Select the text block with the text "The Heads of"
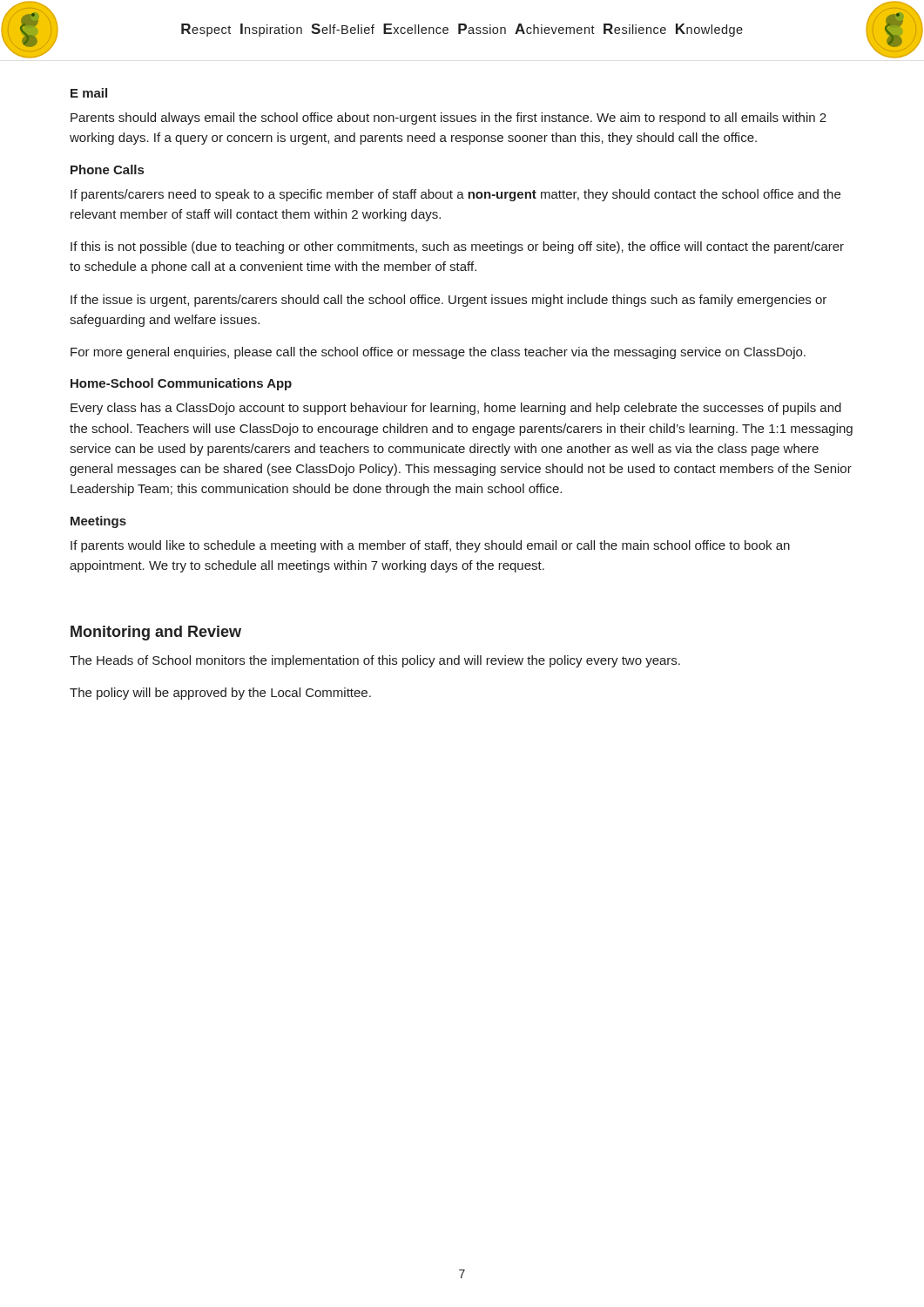 (375, 660)
